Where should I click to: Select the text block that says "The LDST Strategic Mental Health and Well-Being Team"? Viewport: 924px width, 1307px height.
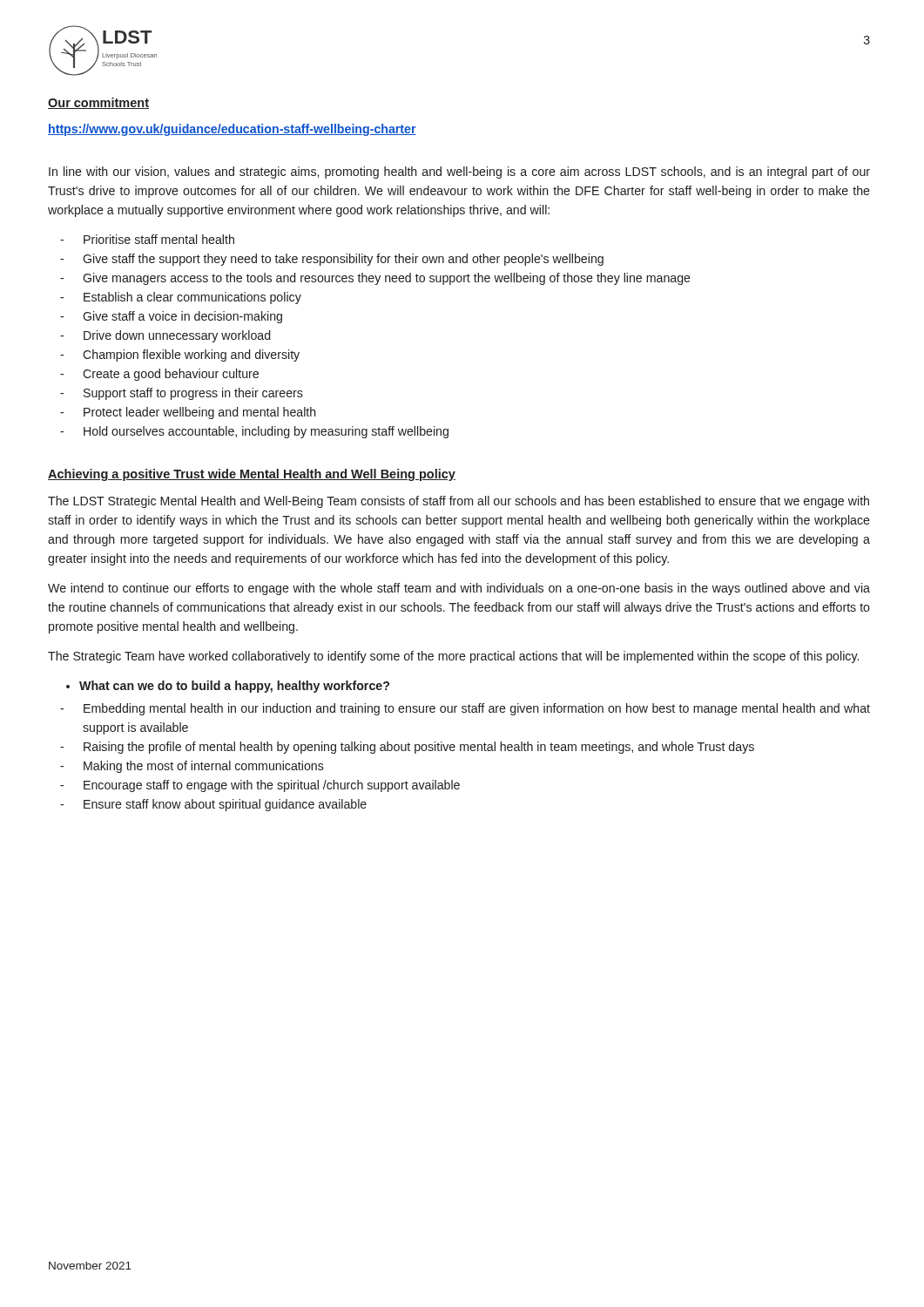(459, 530)
